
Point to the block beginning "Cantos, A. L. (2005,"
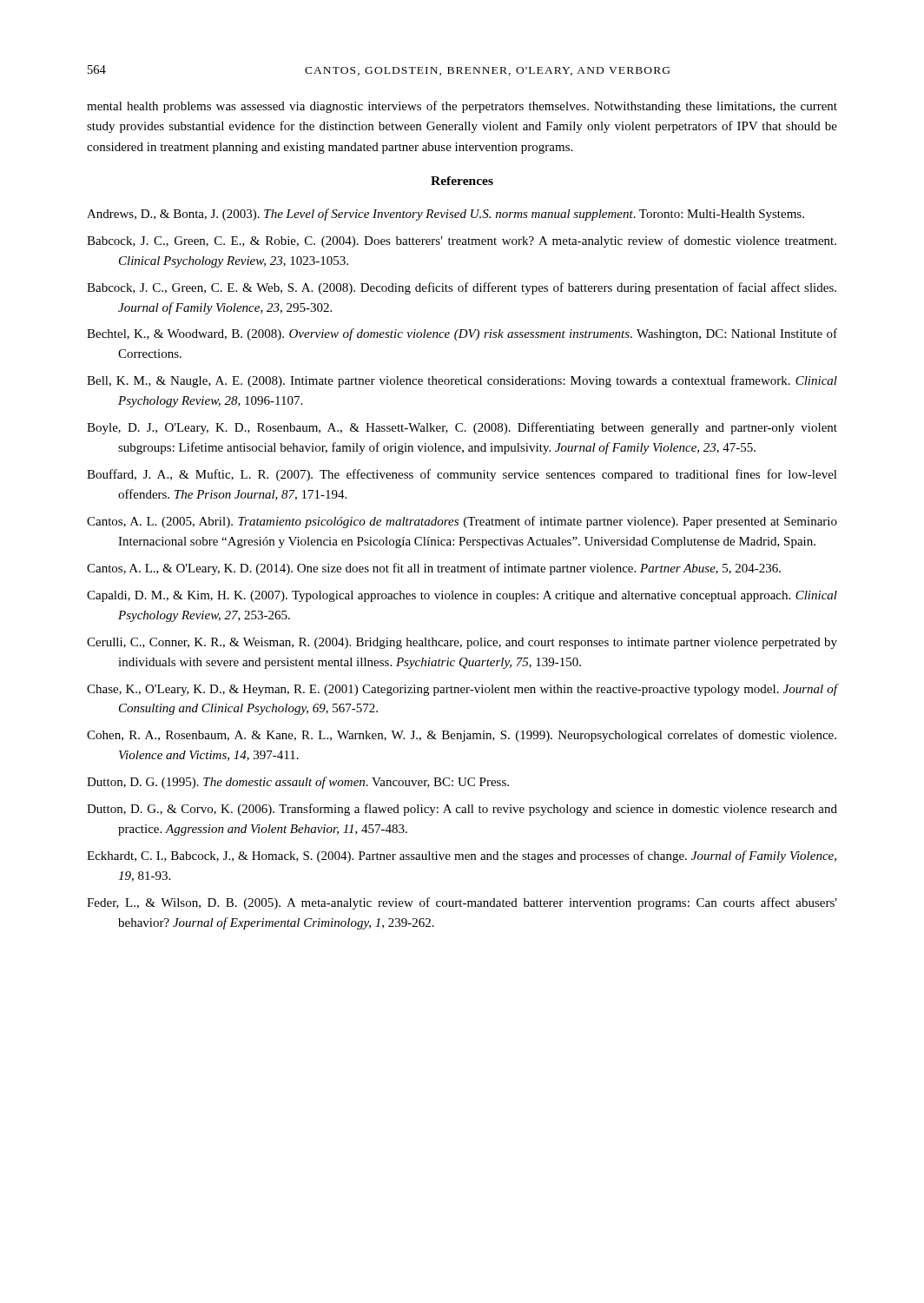click(x=462, y=531)
